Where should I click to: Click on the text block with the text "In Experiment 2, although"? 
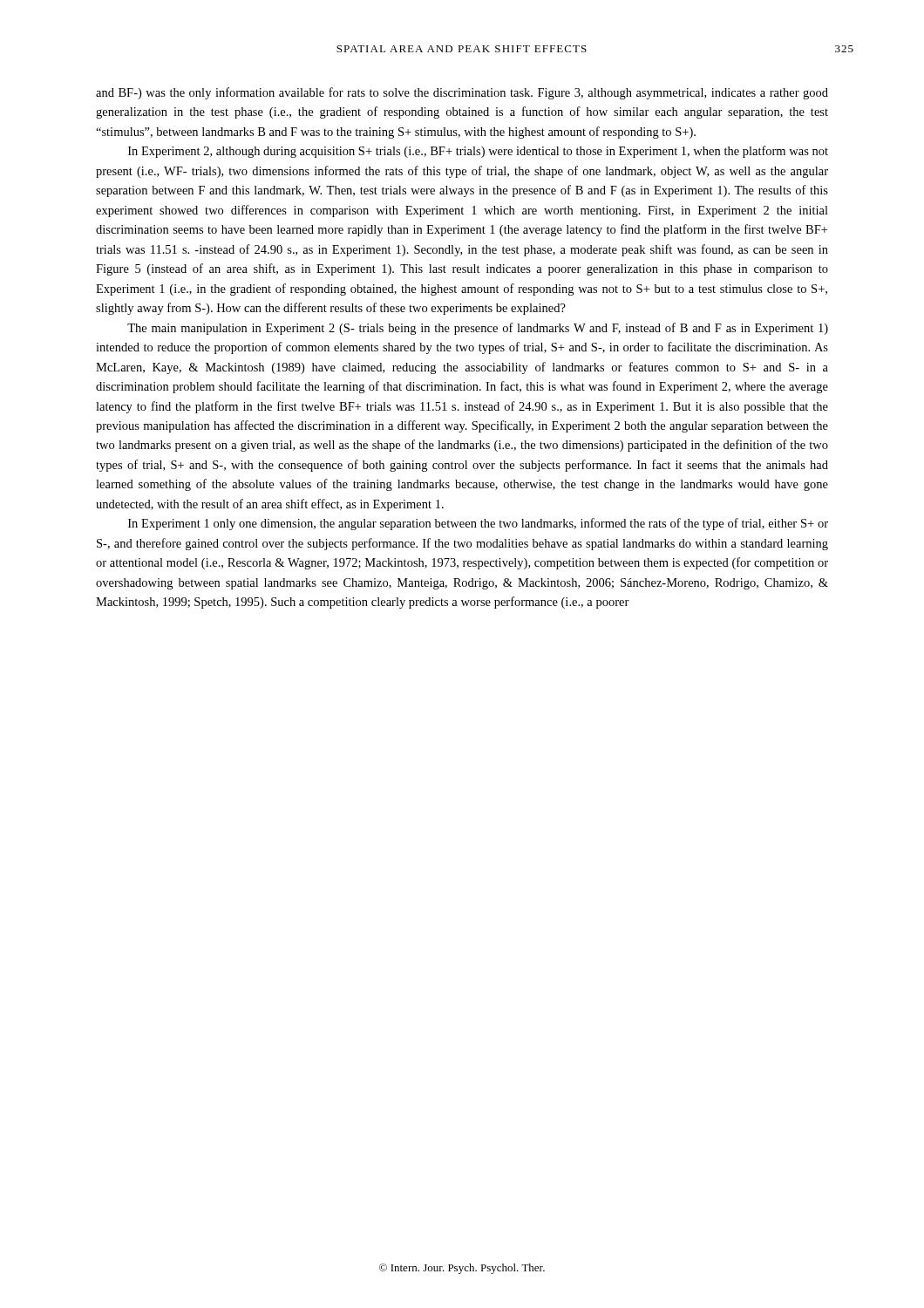coord(462,230)
